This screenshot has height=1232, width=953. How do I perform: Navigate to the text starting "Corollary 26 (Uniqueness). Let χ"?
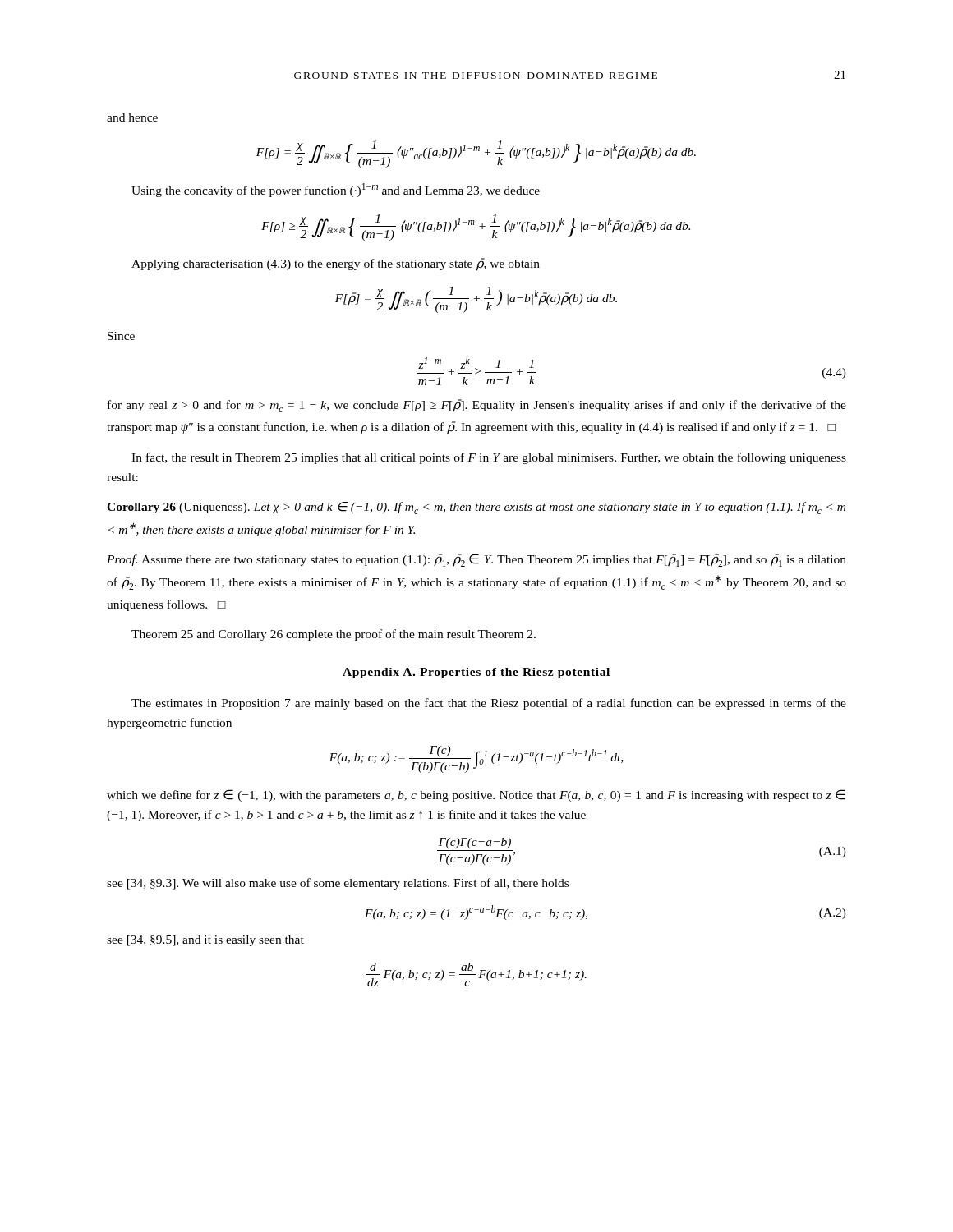(x=476, y=518)
